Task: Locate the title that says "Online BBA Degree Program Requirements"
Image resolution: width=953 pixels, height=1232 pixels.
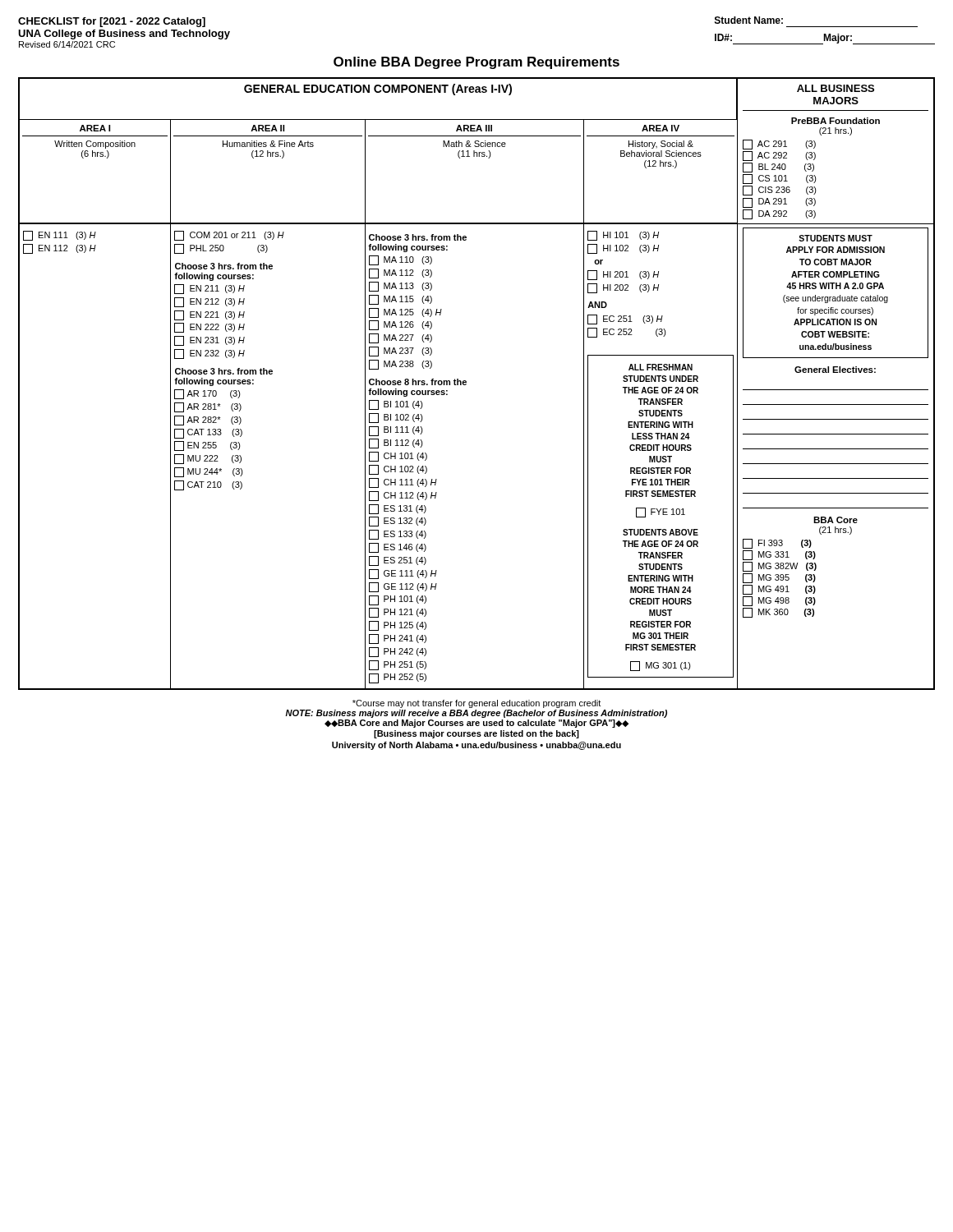Action: pyautogui.click(x=476, y=62)
